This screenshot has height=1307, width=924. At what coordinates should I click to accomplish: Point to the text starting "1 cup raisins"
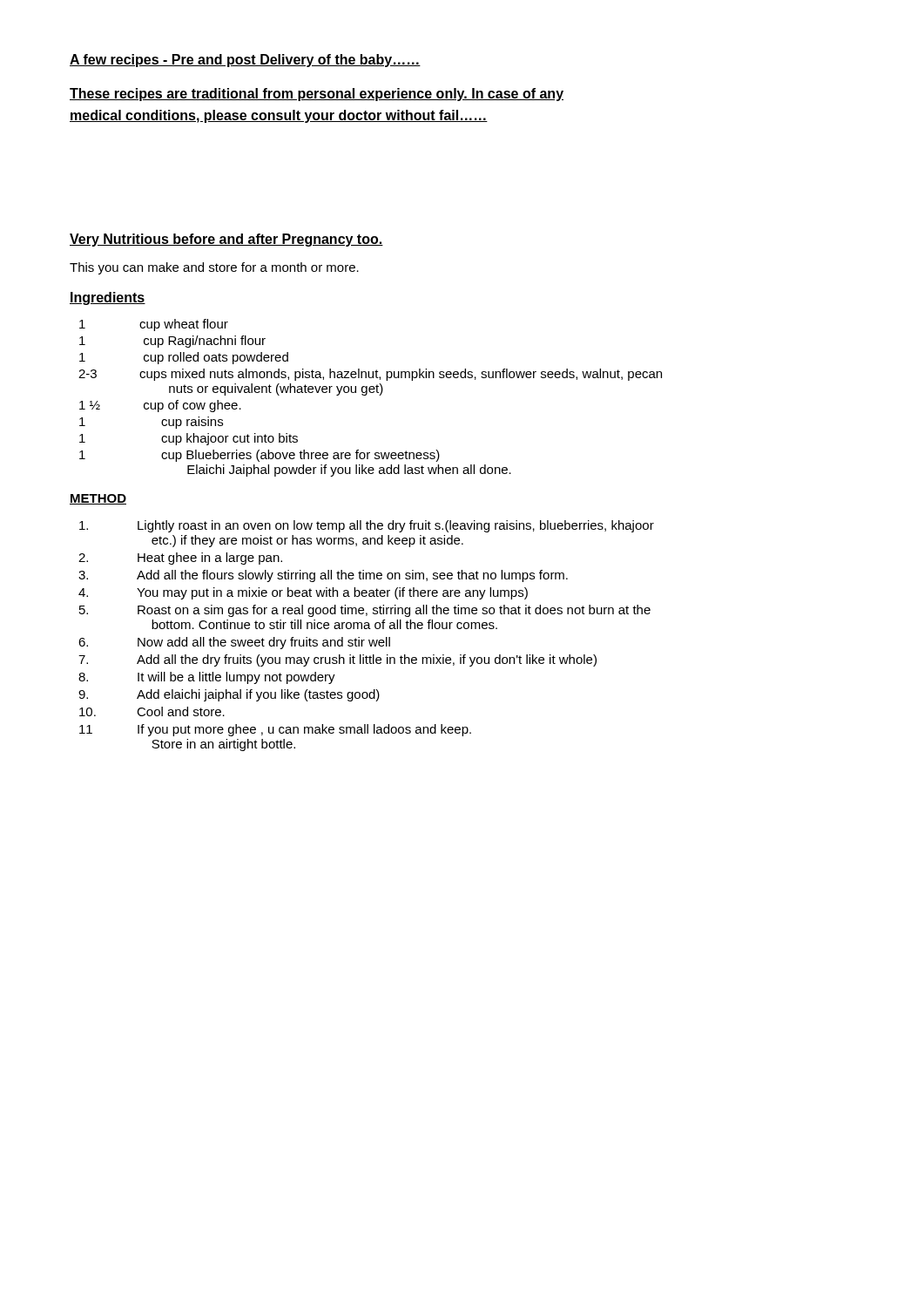(x=82, y=422)
